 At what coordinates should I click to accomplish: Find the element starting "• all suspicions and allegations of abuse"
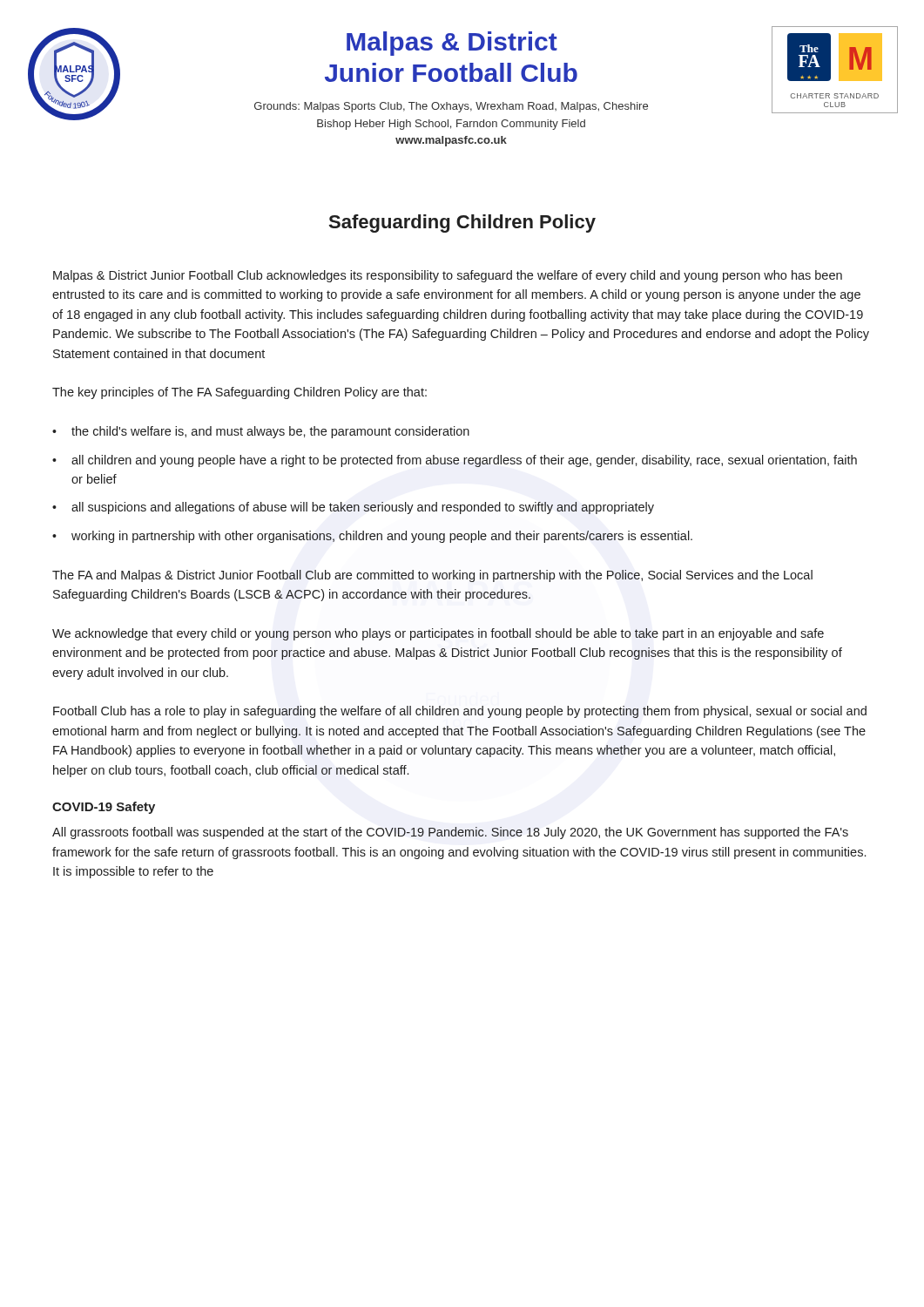pos(353,508)
